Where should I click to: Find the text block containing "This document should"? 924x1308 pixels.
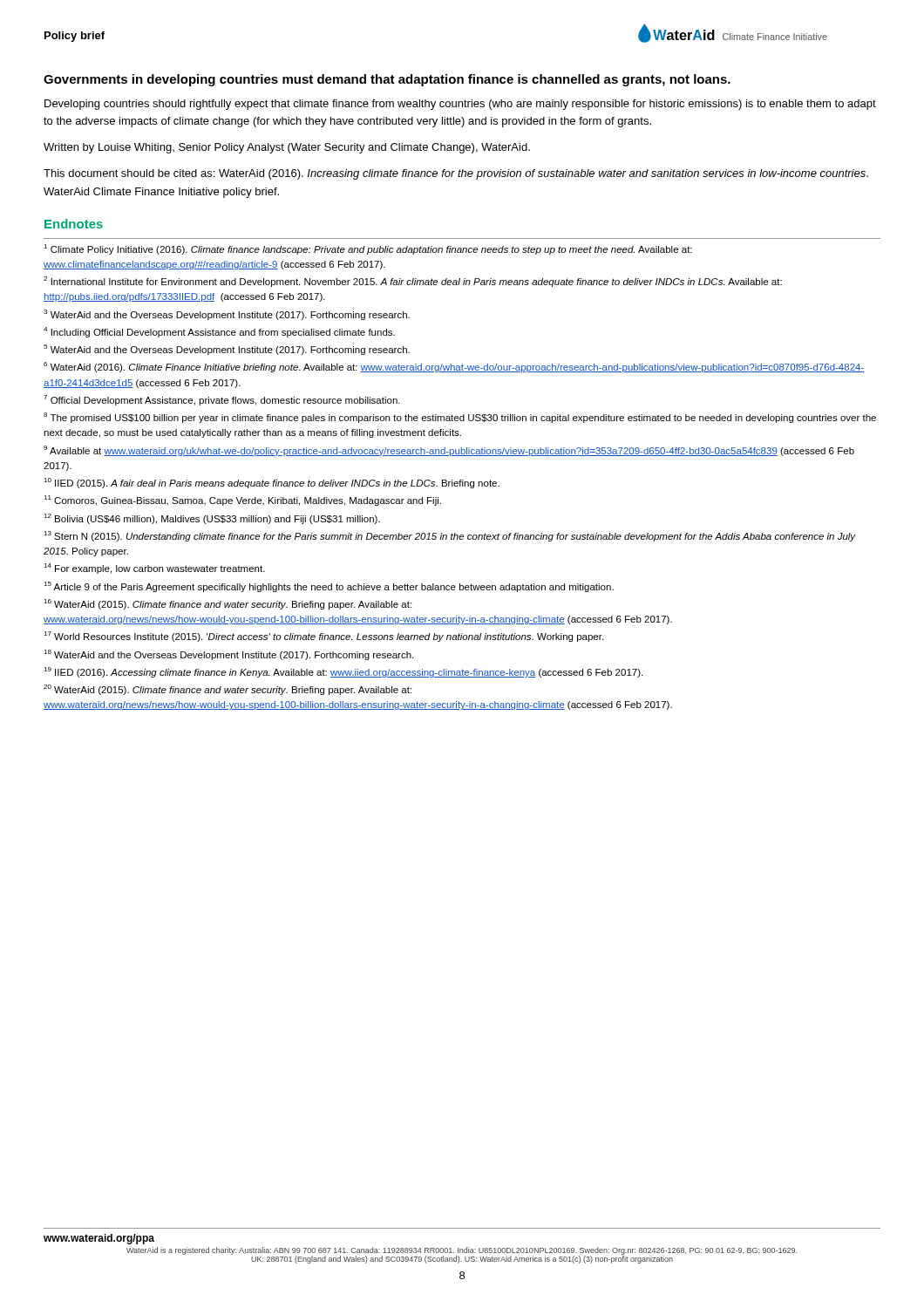462,183
